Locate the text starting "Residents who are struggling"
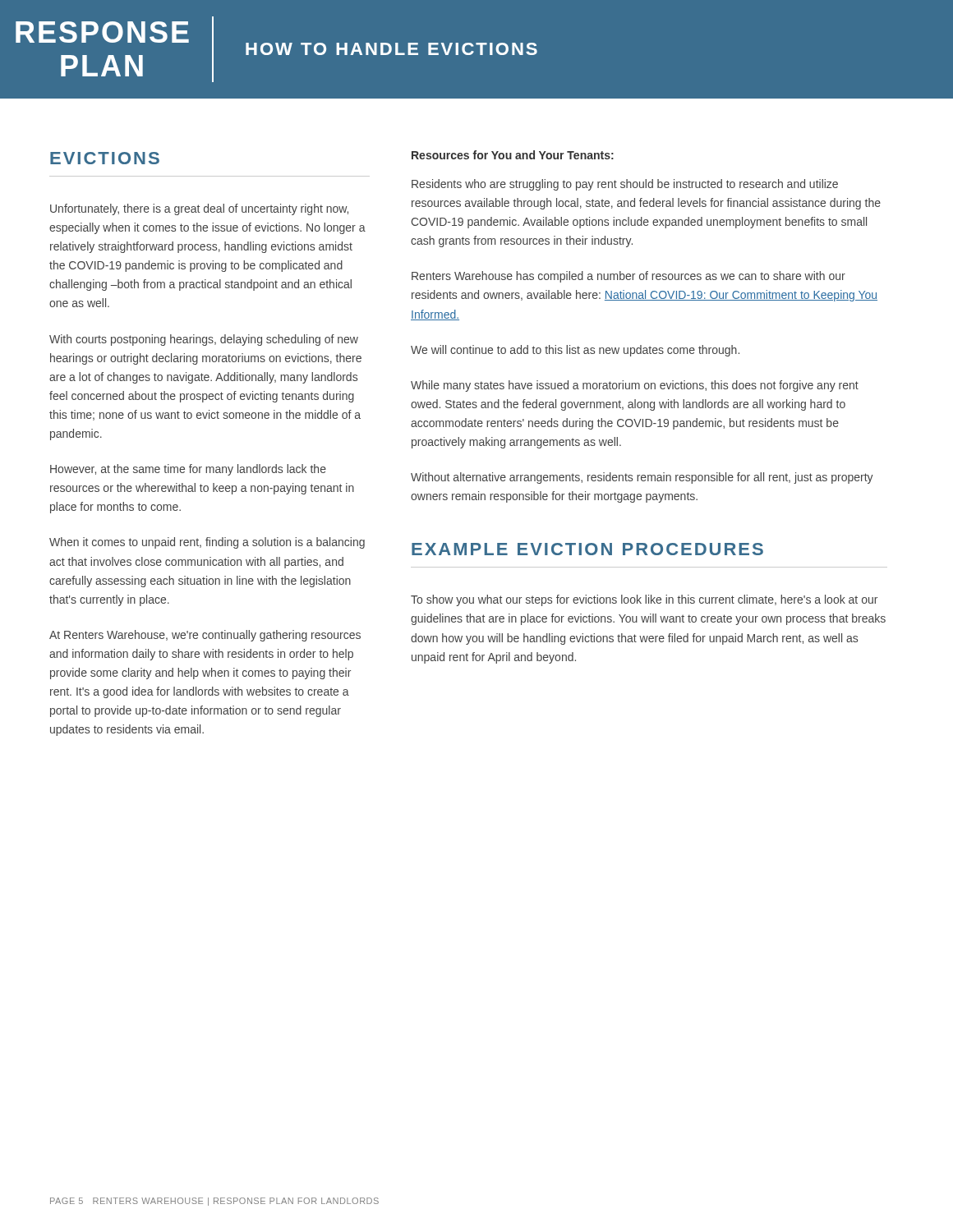953x1232 pixels. (x=646, y=212)
